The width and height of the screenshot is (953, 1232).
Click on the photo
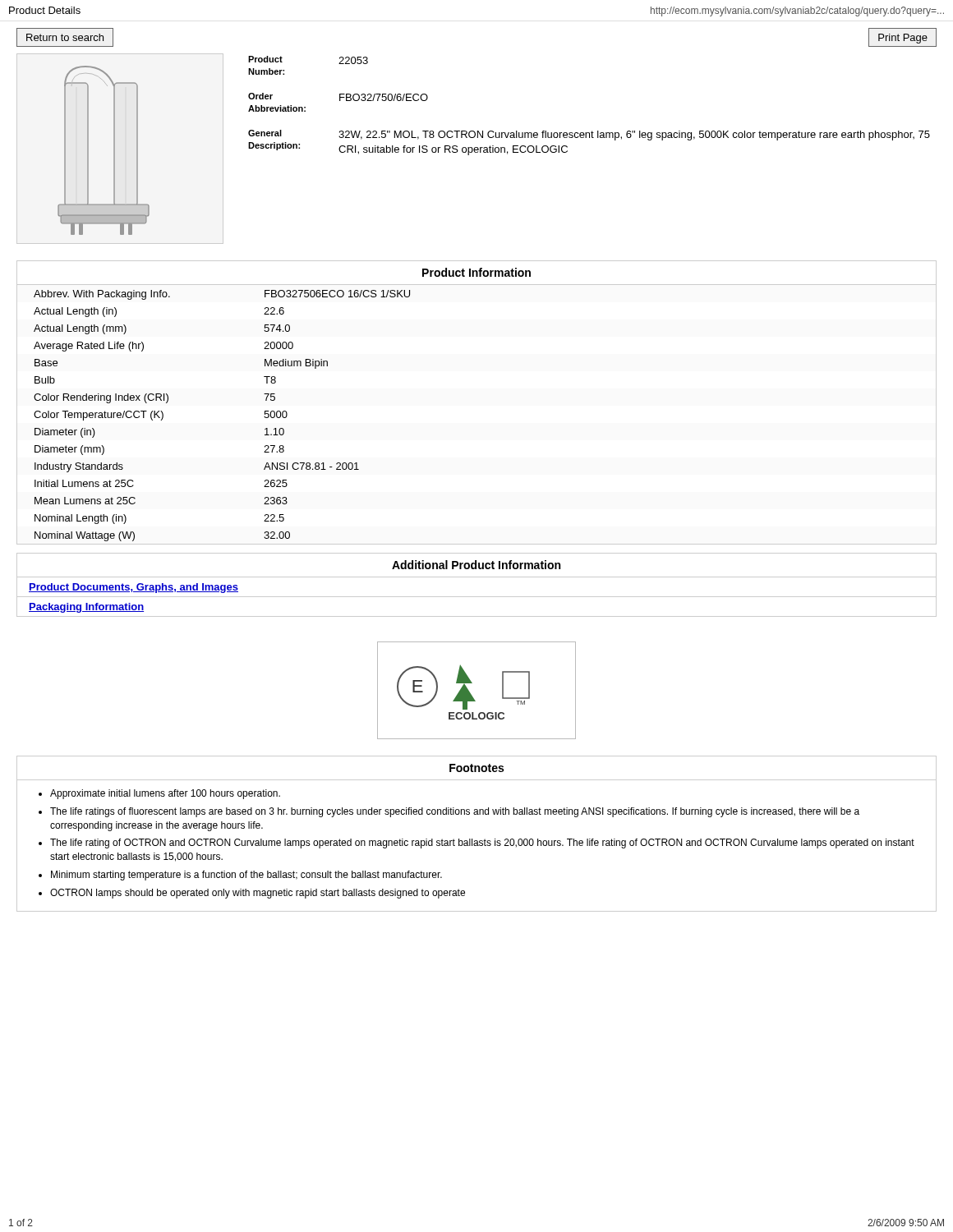(x=120, y=149)
